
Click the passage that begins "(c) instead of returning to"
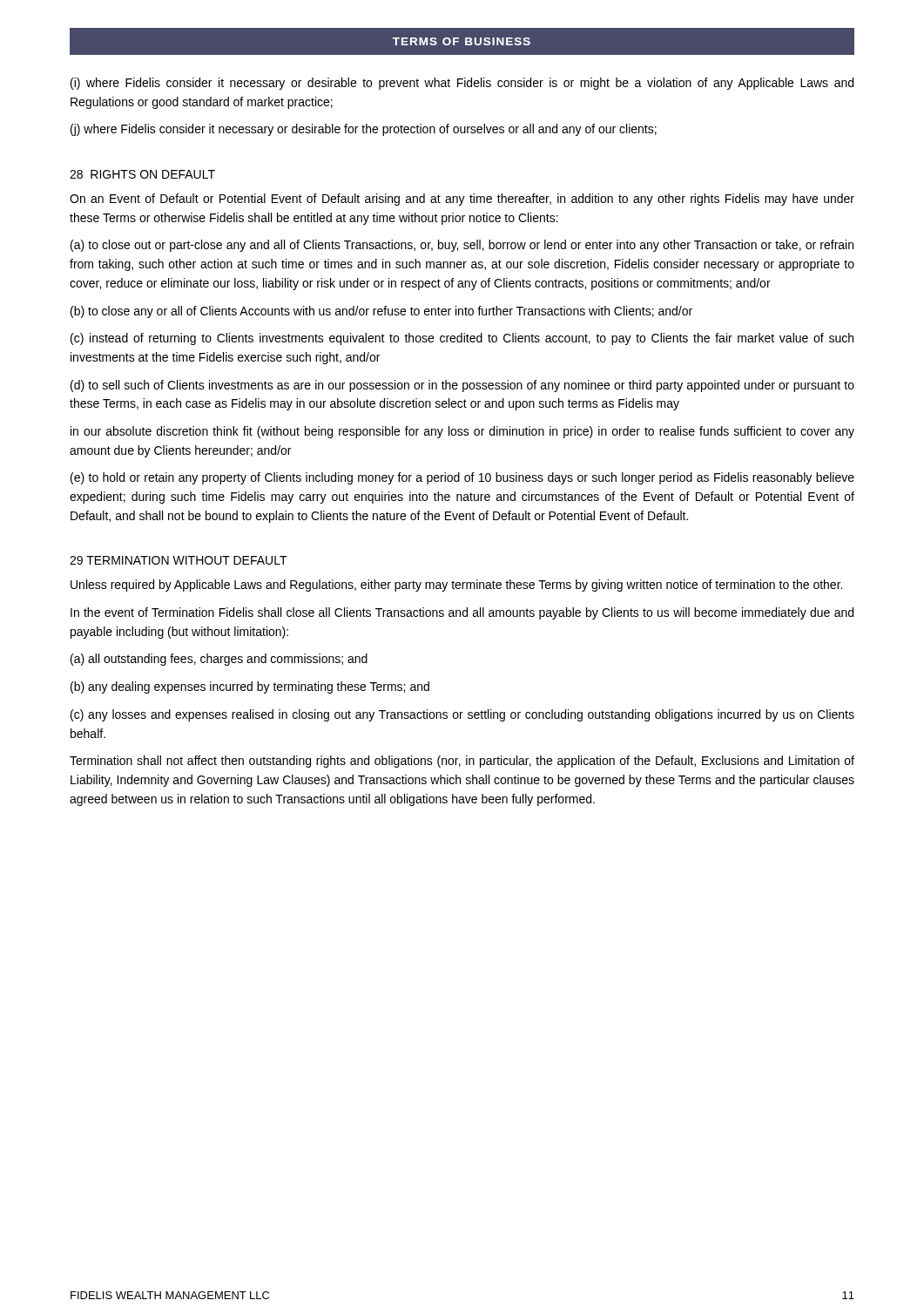pos(462,348)
